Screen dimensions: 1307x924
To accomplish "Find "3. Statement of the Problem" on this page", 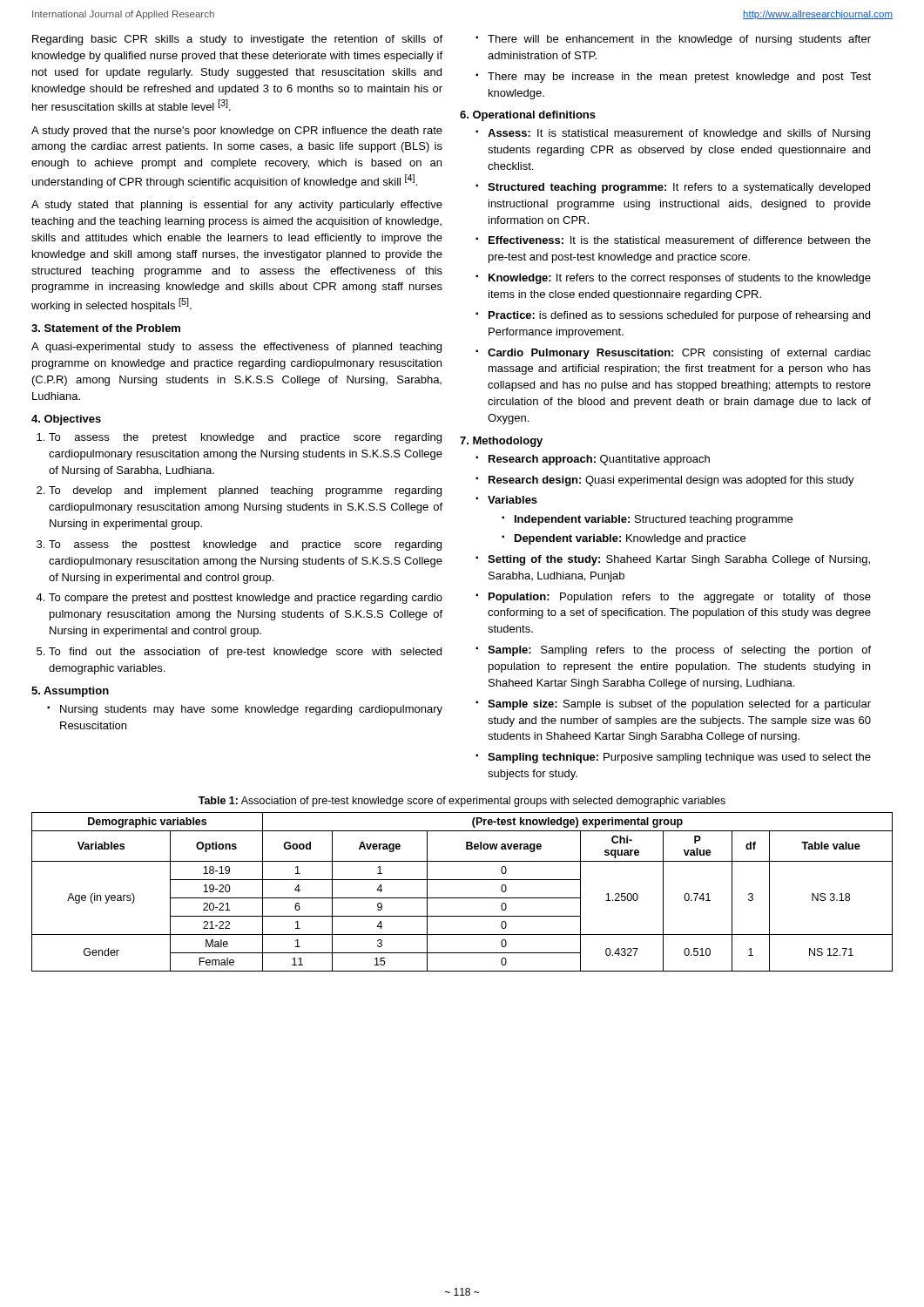I will [106, 328].
